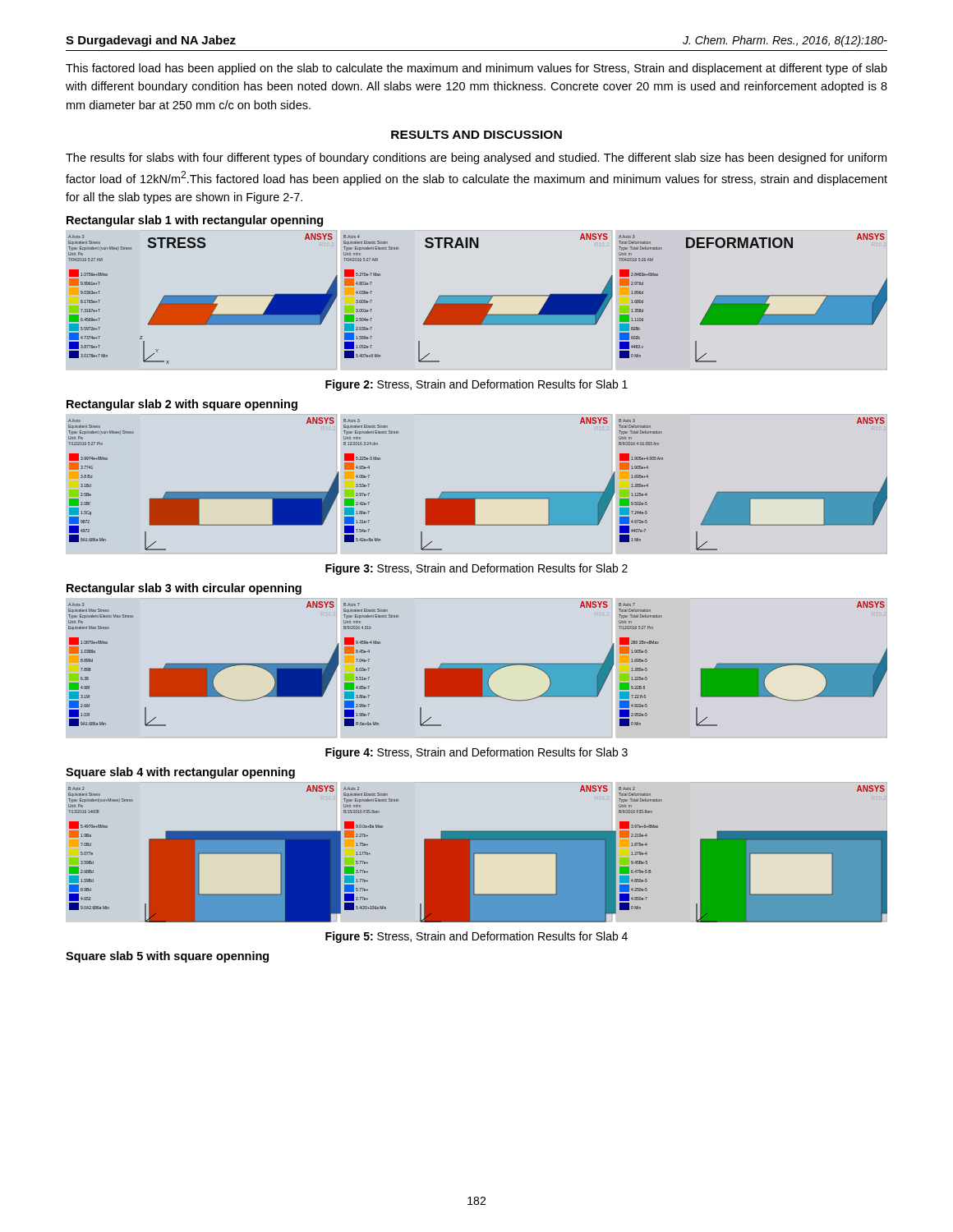The height and width of the screenshot is (1232, 953).
Task: Find the caption that says "Figure 2: Stress, Strain and"
Action: (x=476, y=384)
